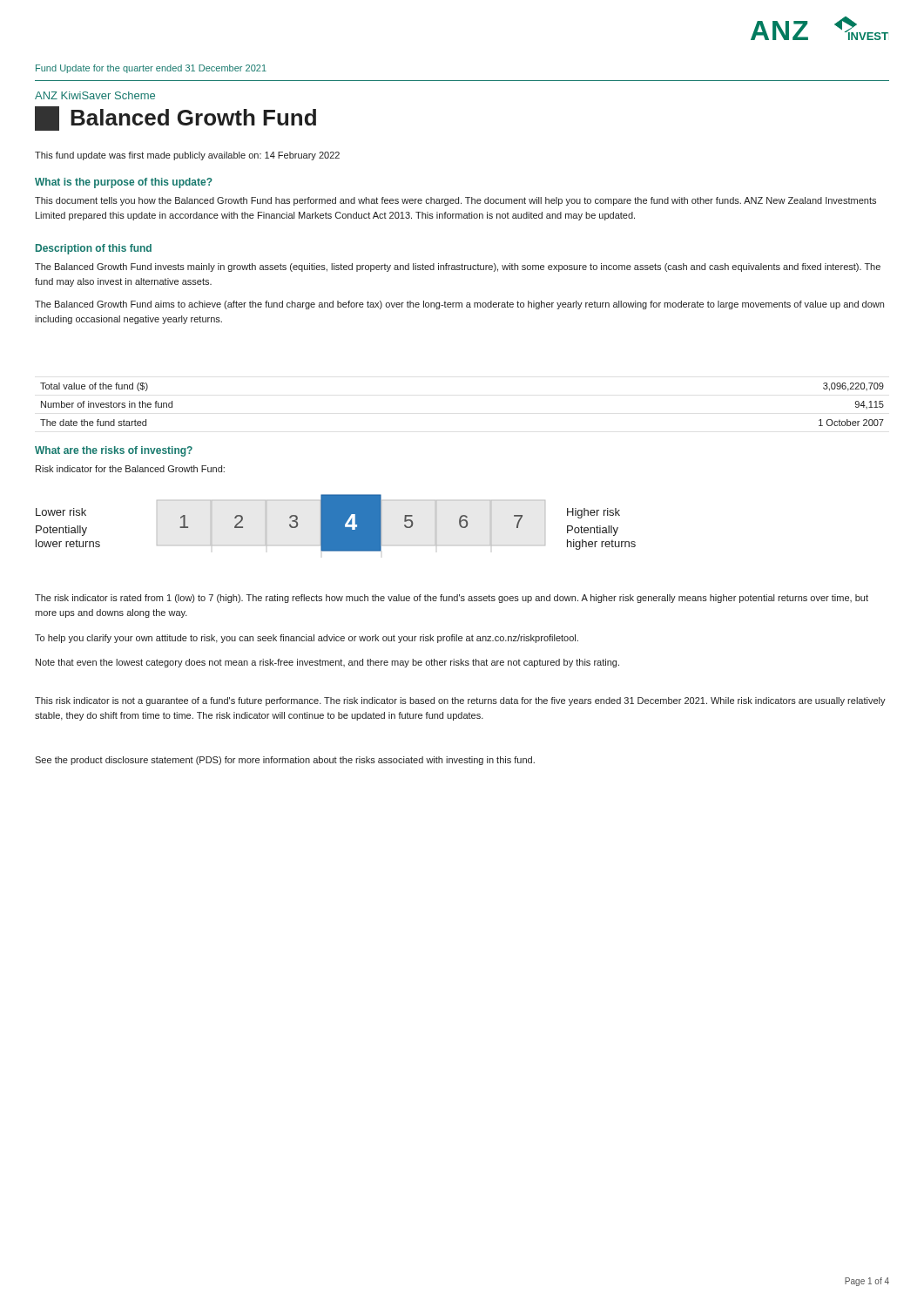Navigate to the region starting "Description of this fund"
This screenshot has width=924, height=1307.
(93, 248)
